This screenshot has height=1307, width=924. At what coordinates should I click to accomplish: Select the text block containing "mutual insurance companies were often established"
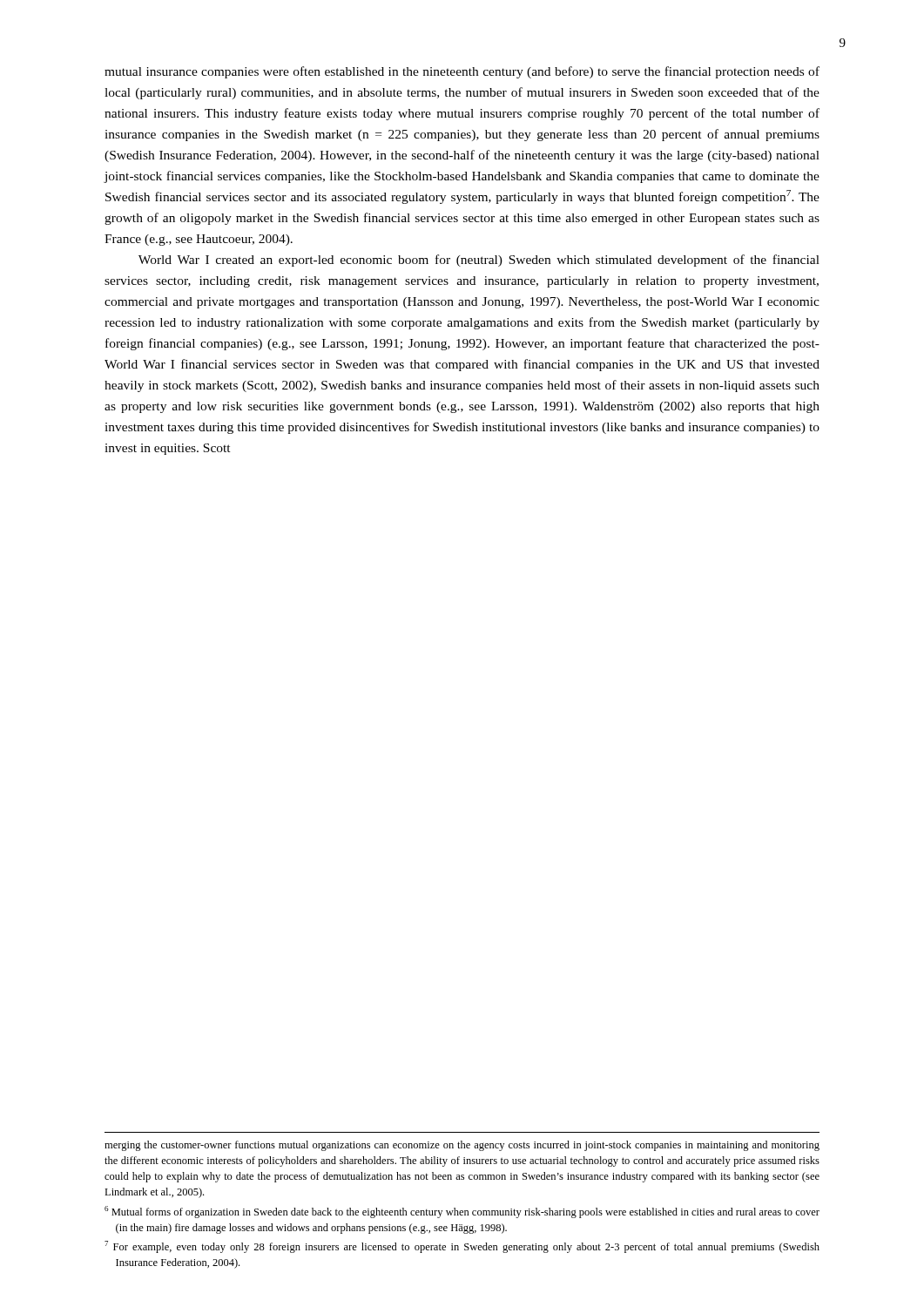click(x=462, y=260)
